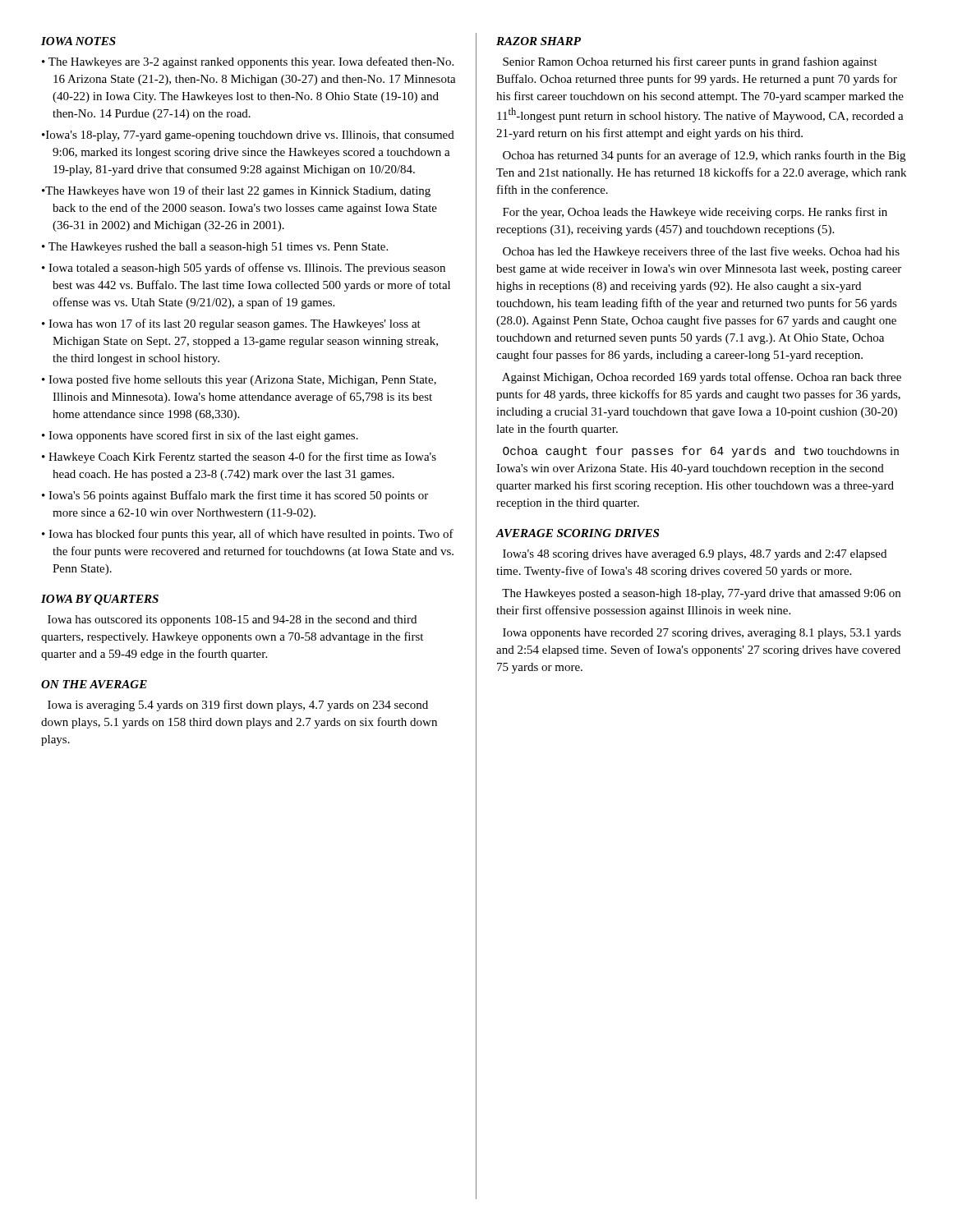Locate the text starting "Iowa's 48 scoring"
This screenshot has width=953, height=1232.
point(704,611)
